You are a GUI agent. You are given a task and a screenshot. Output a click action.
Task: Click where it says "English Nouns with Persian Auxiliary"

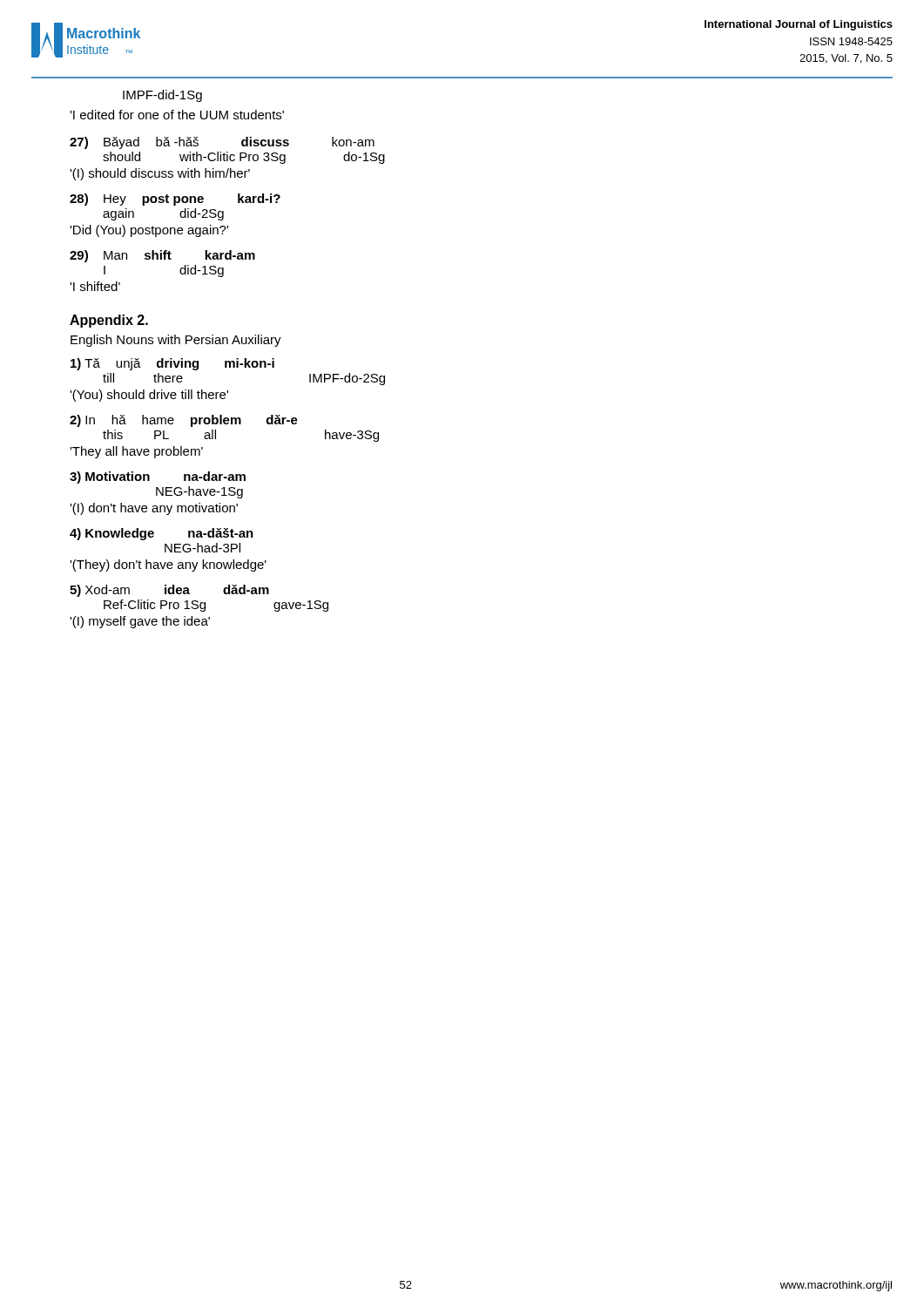click(175, 339)
